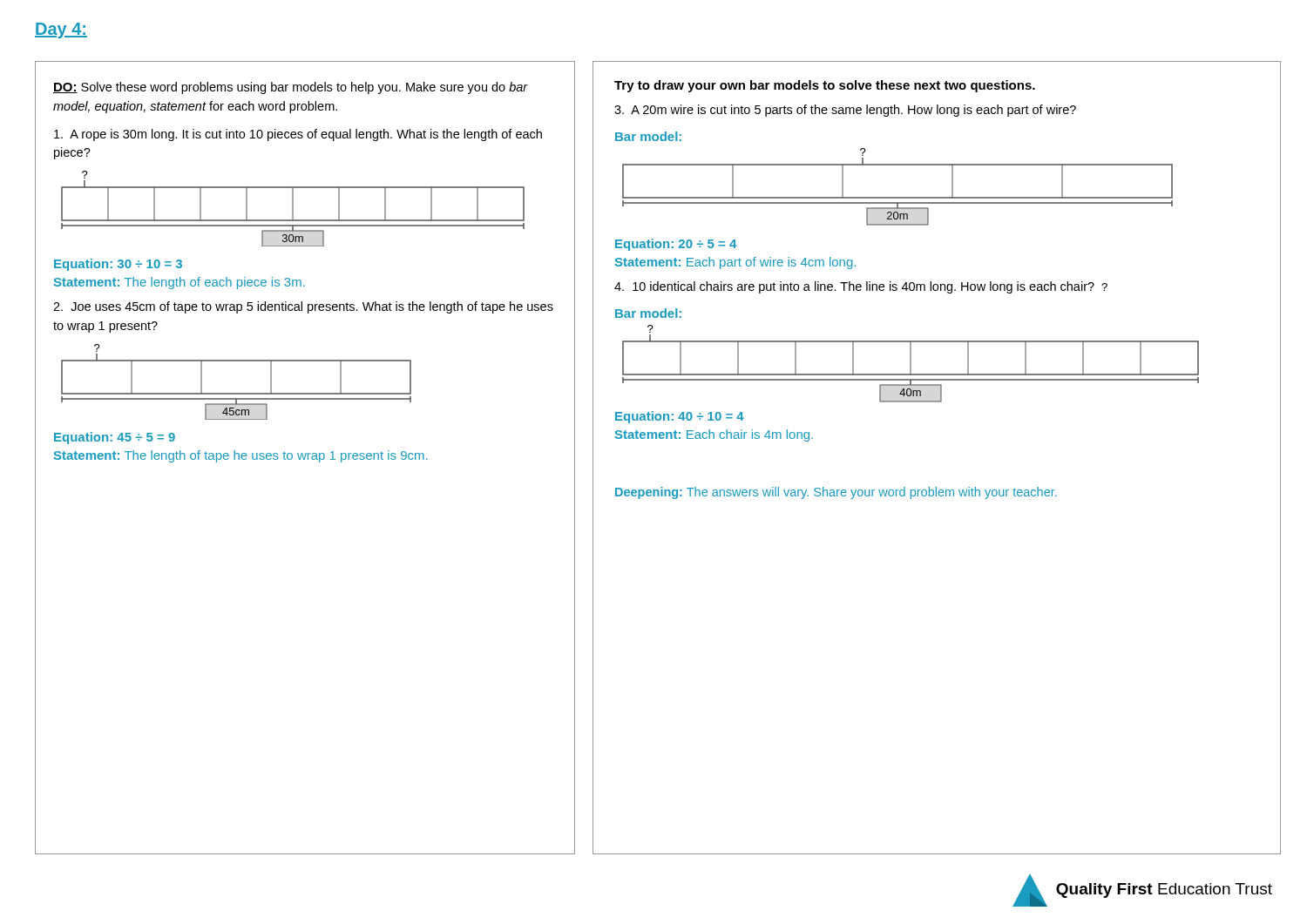Locate the text block containing "Try to draw your own bar models to"
This screenshot has width=1307, height=924.
pyautogui.click(x=825, y=85)
